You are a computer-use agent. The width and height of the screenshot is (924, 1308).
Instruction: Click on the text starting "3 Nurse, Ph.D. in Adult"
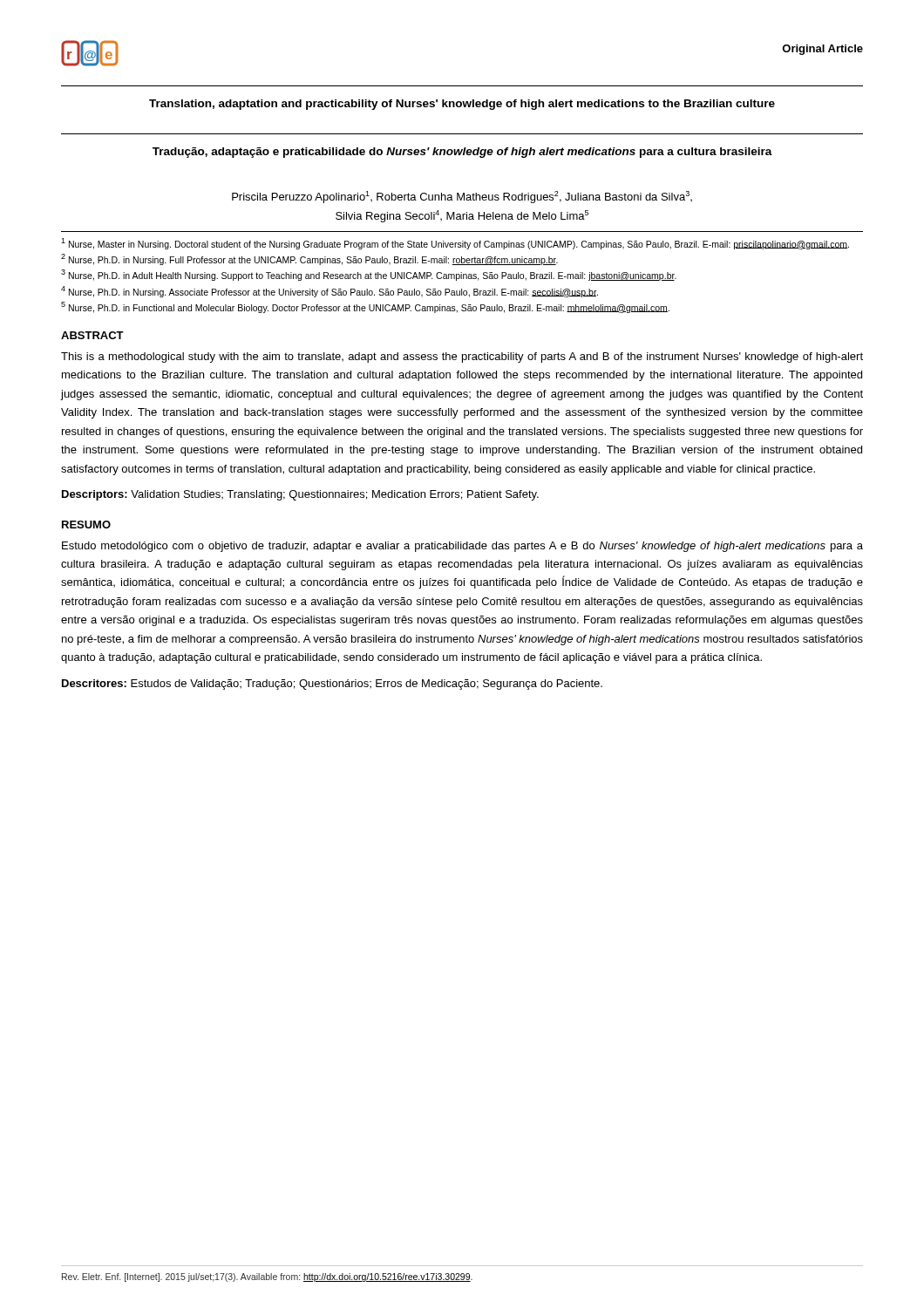click(x=369, y=274)
